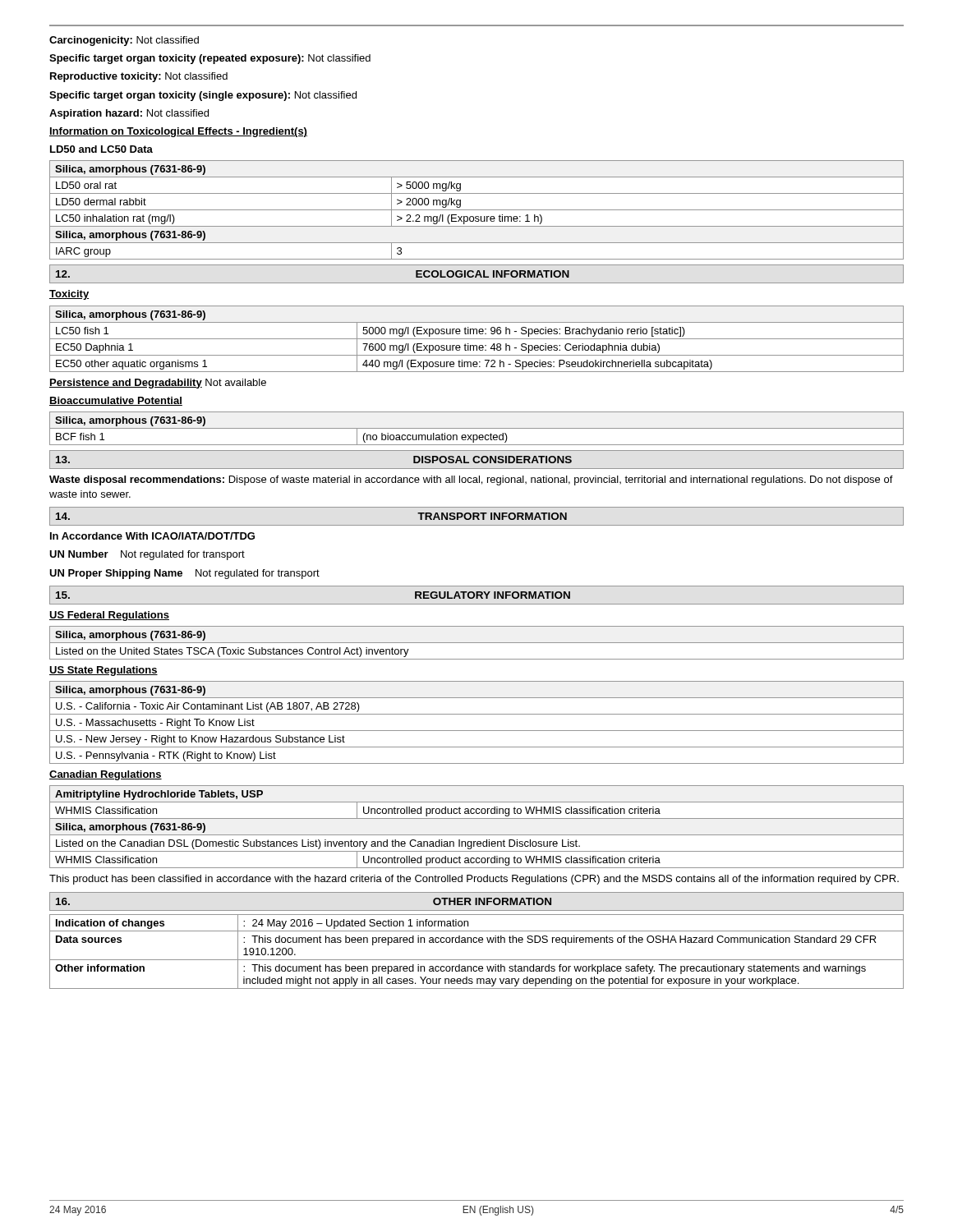Find the text with the text "LD50 and LC50 Data"

pyautogui.click(x=101, y=149)
